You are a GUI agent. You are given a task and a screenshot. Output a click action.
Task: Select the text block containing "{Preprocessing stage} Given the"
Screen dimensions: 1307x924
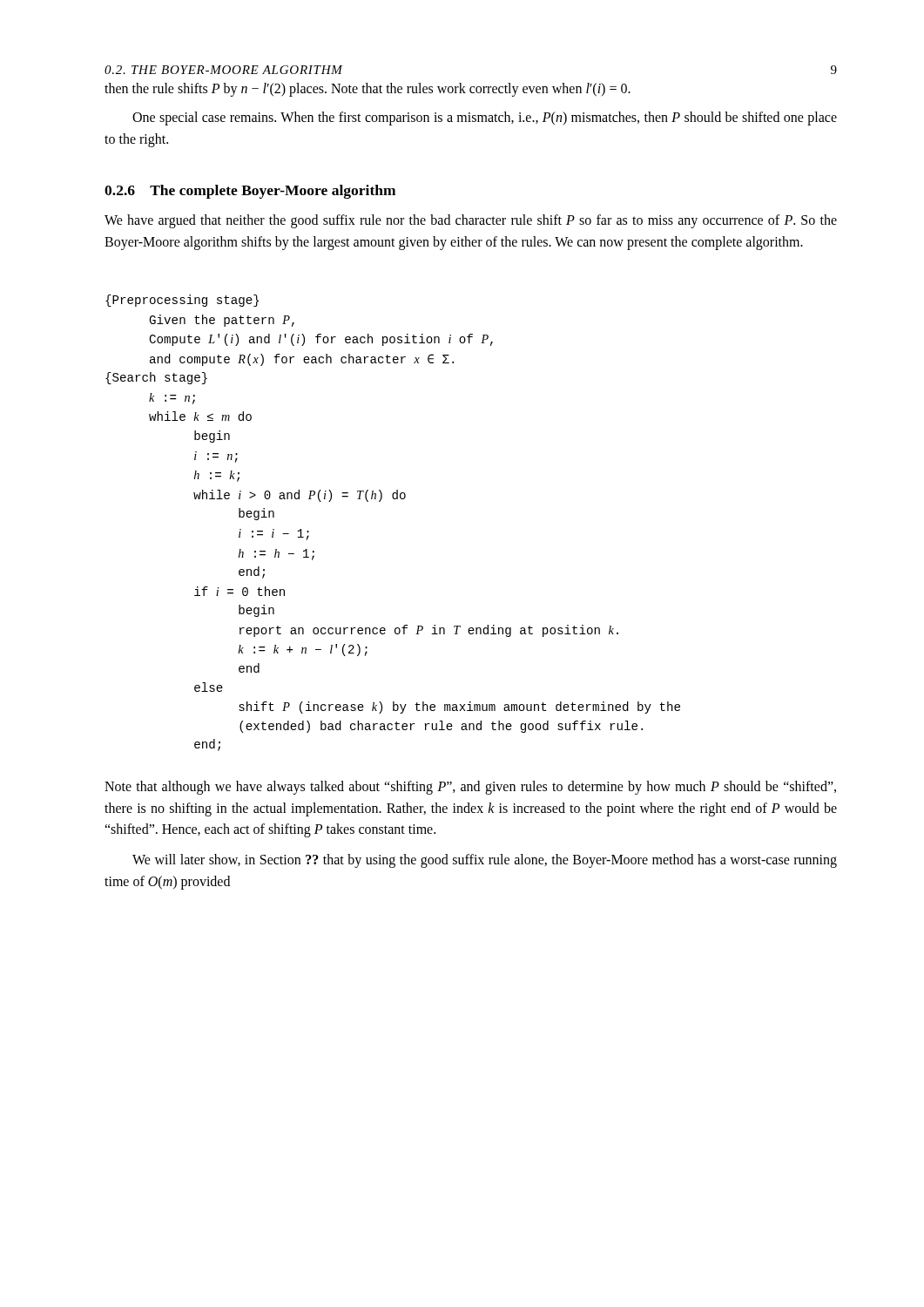point(182,301)
